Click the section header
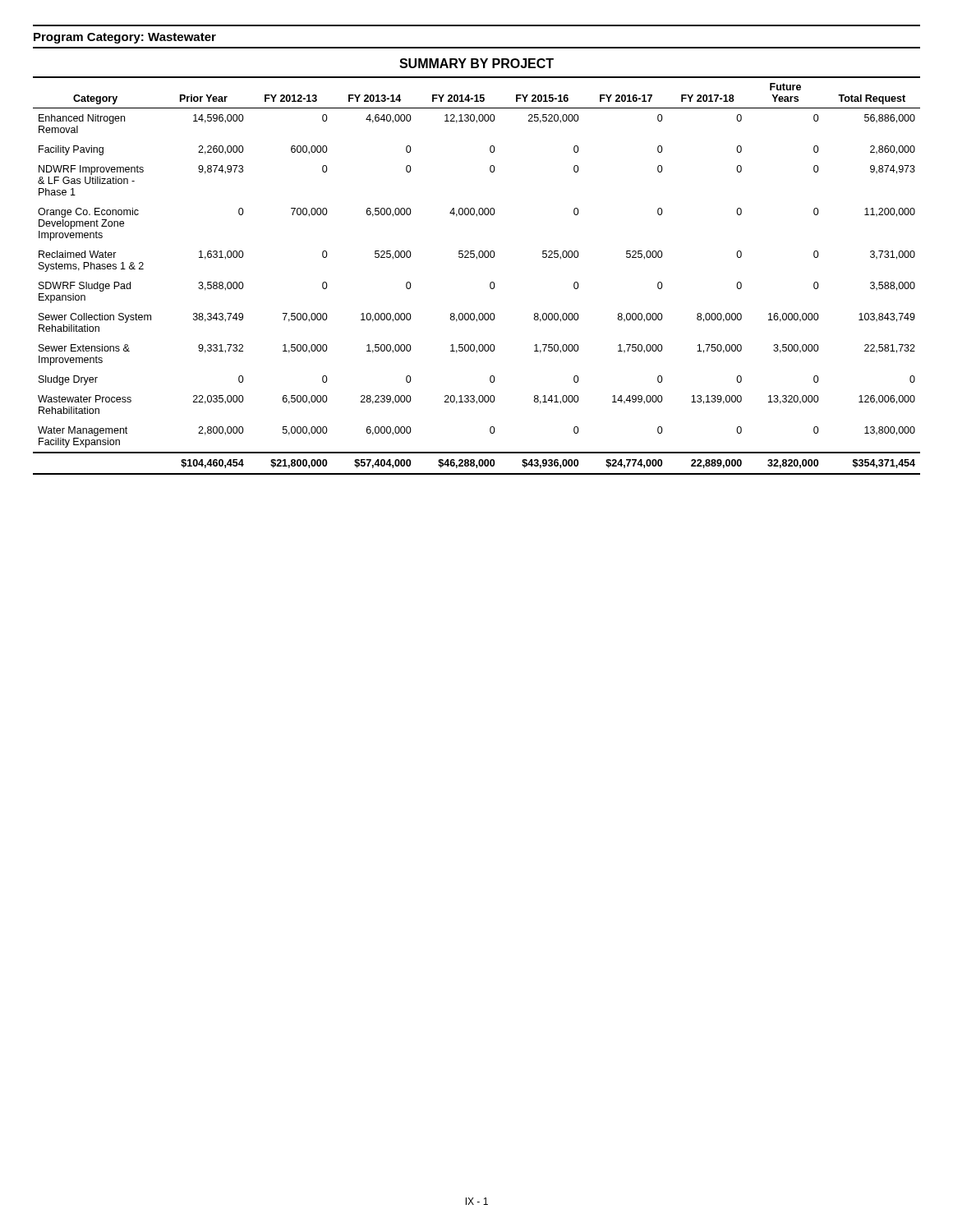The height and width of the screenshot is (1232, 953). [x=124, y=37]
